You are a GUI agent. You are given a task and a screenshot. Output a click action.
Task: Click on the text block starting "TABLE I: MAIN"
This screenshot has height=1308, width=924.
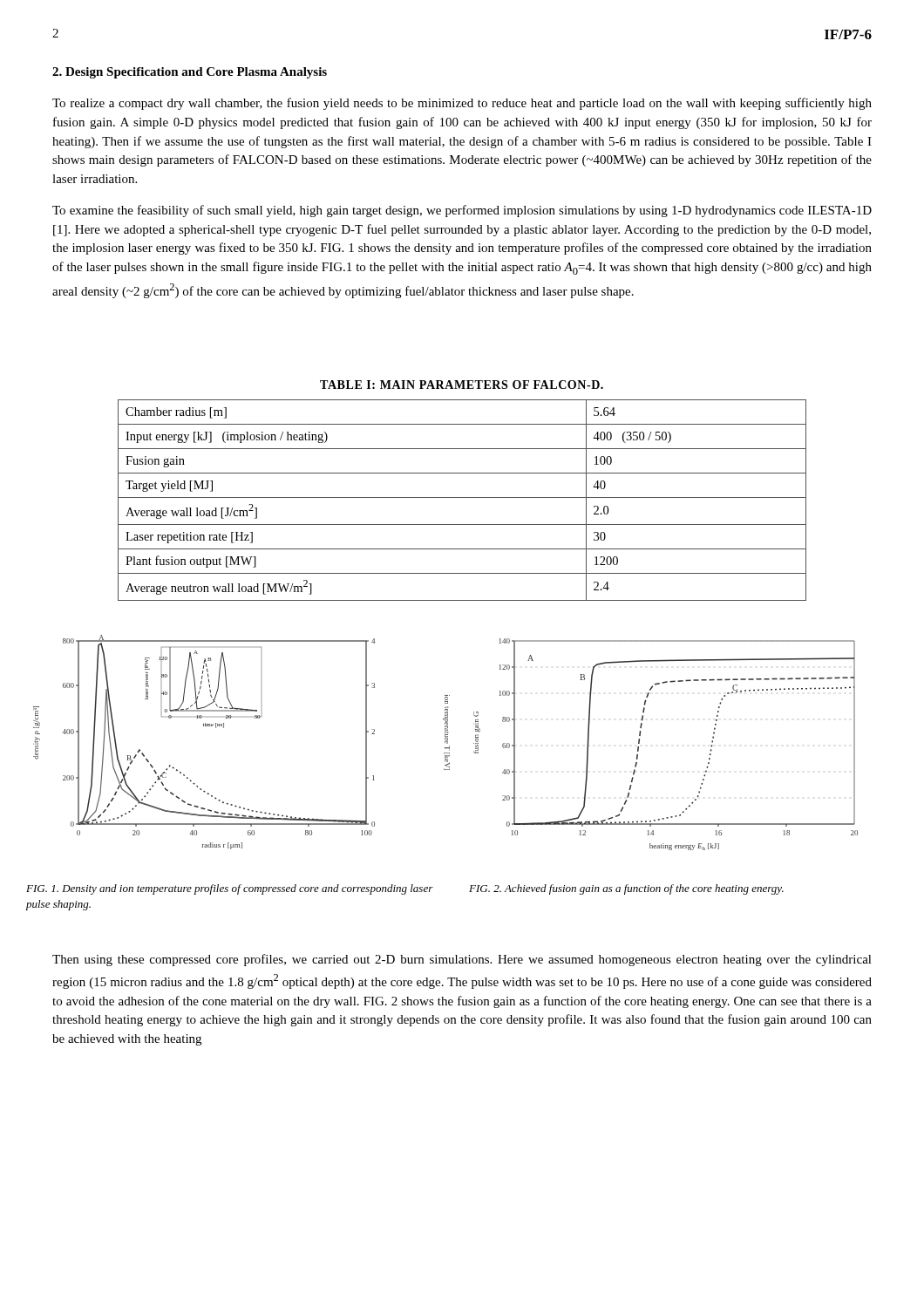click(462, 385)
